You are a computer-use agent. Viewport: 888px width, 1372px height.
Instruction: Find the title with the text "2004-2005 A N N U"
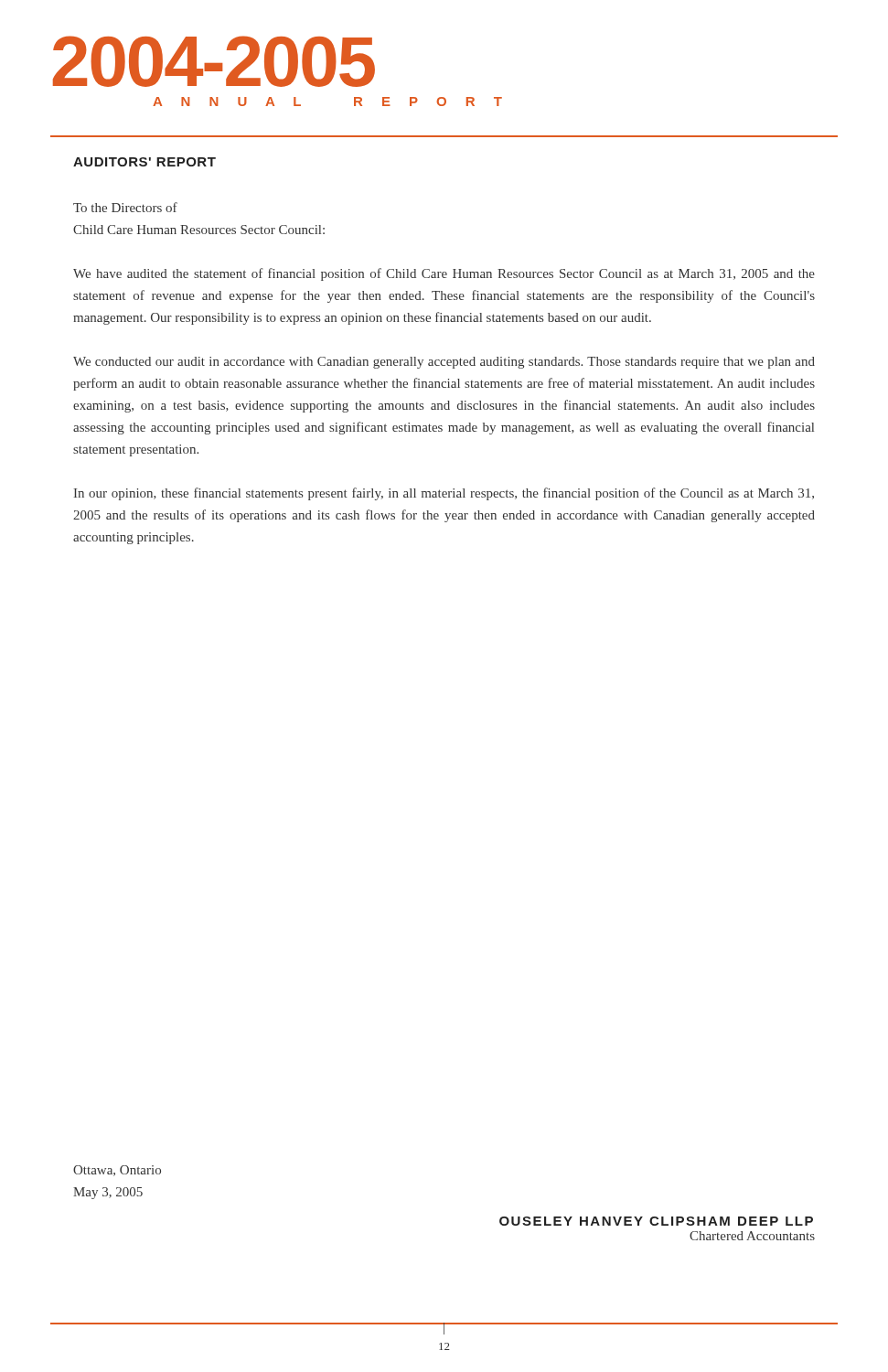click(280, 67)
